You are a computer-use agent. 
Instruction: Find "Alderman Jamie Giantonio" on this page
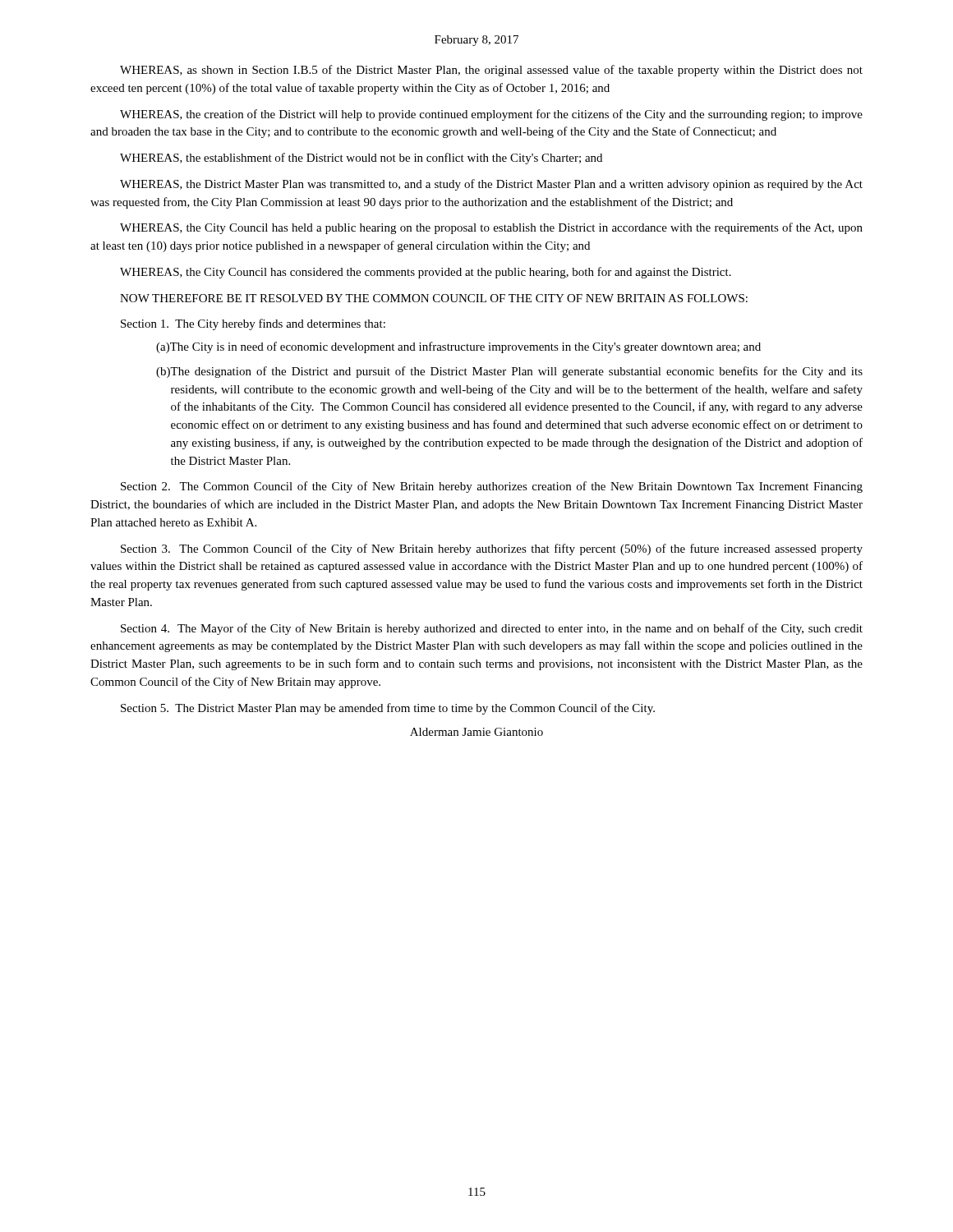tap(476, 732)
